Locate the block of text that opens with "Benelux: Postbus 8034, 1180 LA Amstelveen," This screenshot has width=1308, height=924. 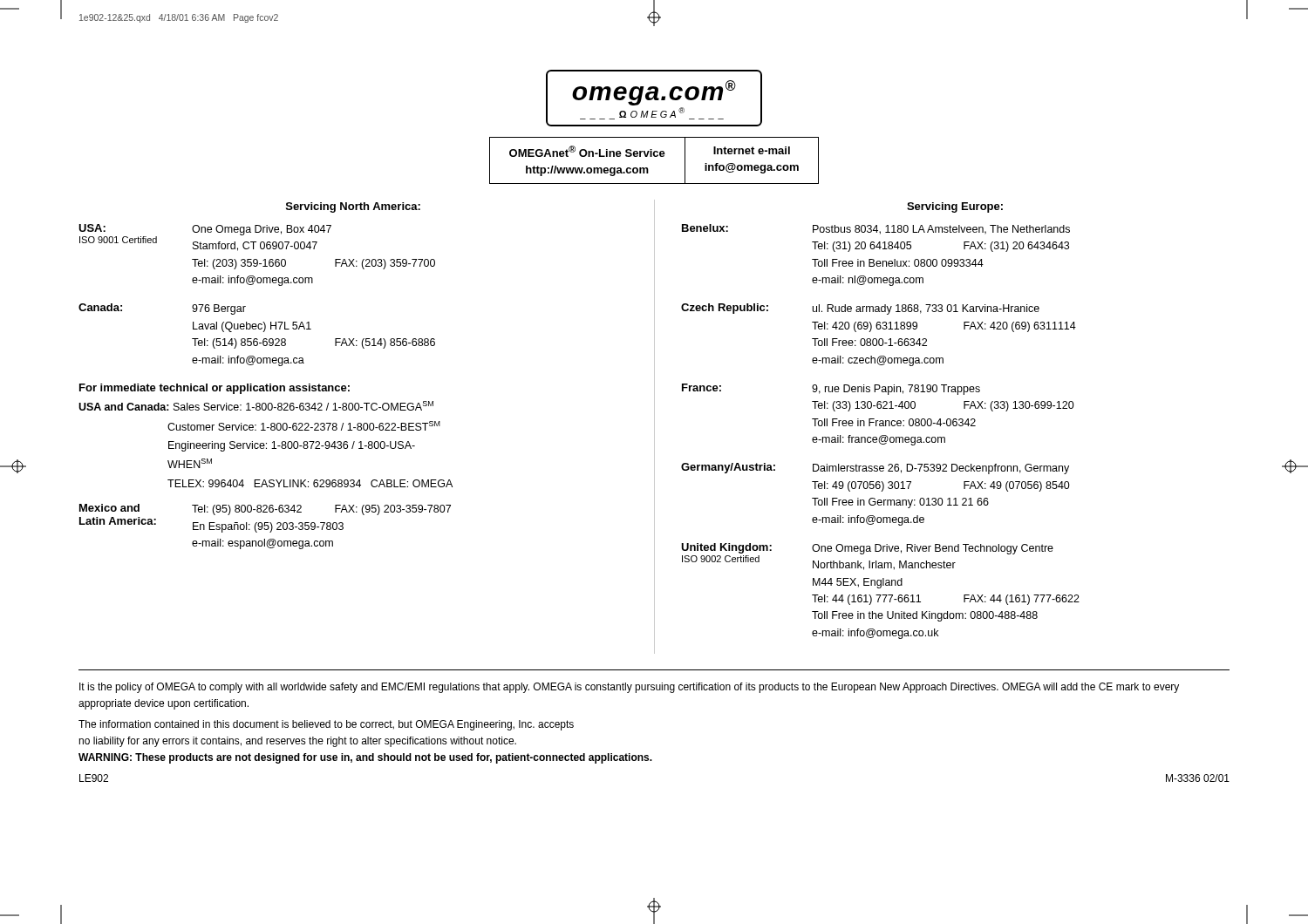[x=955, y=255]
